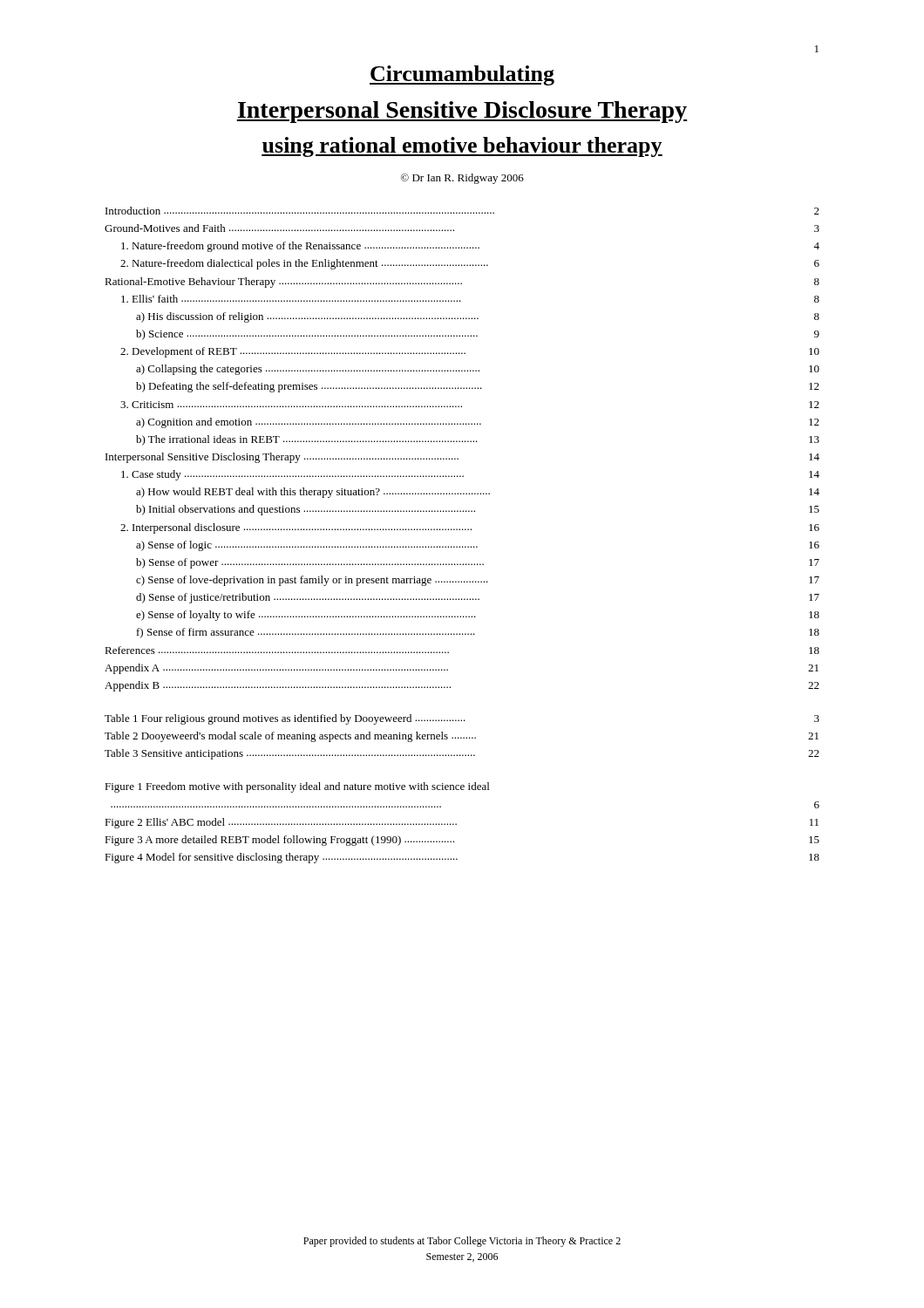Select the list item with the text "Figure 4 Model for sensitive disclosing therapy"

click(x=462, y=857)
